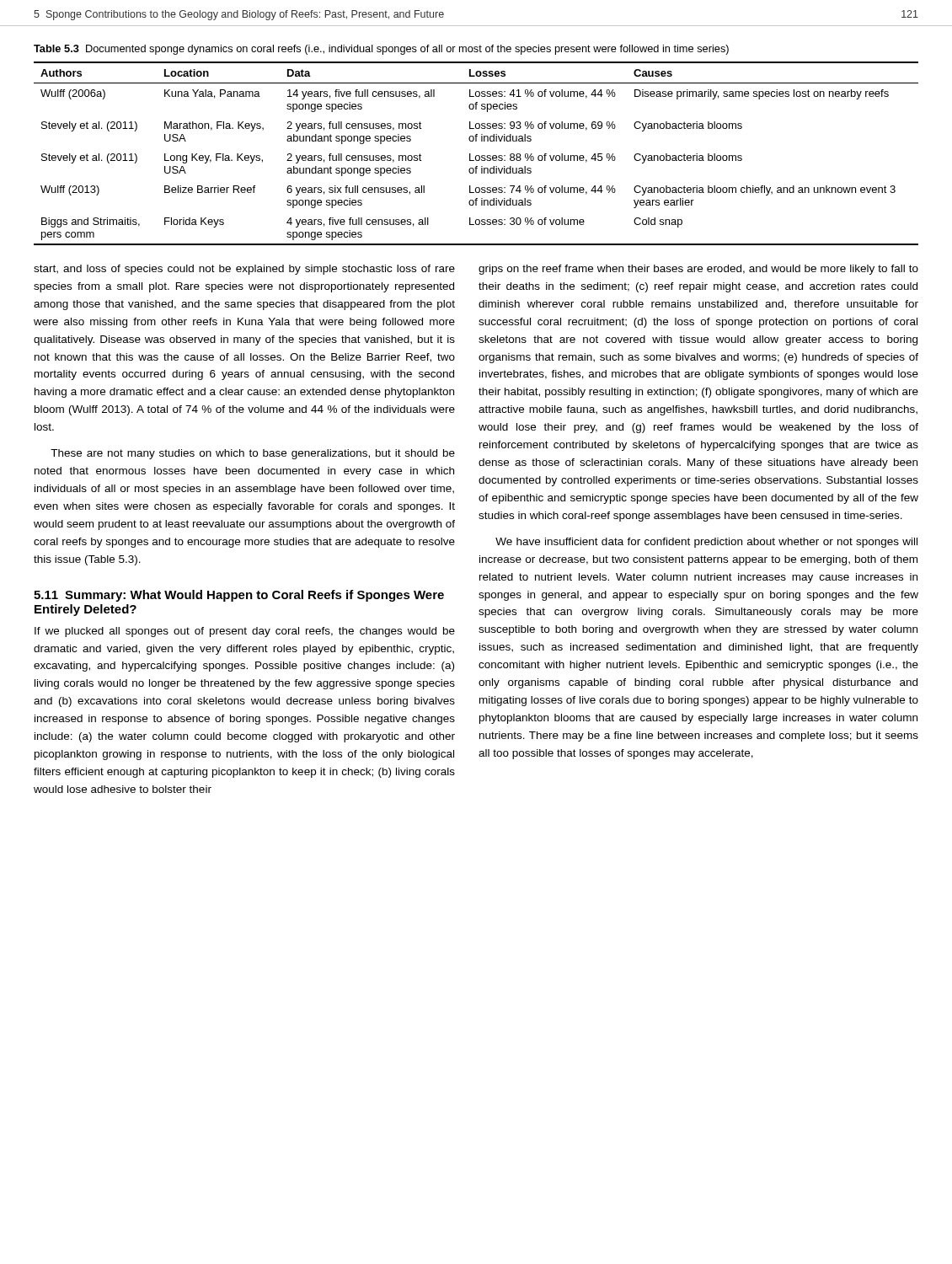Select the section header containing "5.11 Summary: What Would Happen to Coral Reefs"
The height and width of the screenshot is (1264, 952).
pyautogui.click(x=239, y=601)
